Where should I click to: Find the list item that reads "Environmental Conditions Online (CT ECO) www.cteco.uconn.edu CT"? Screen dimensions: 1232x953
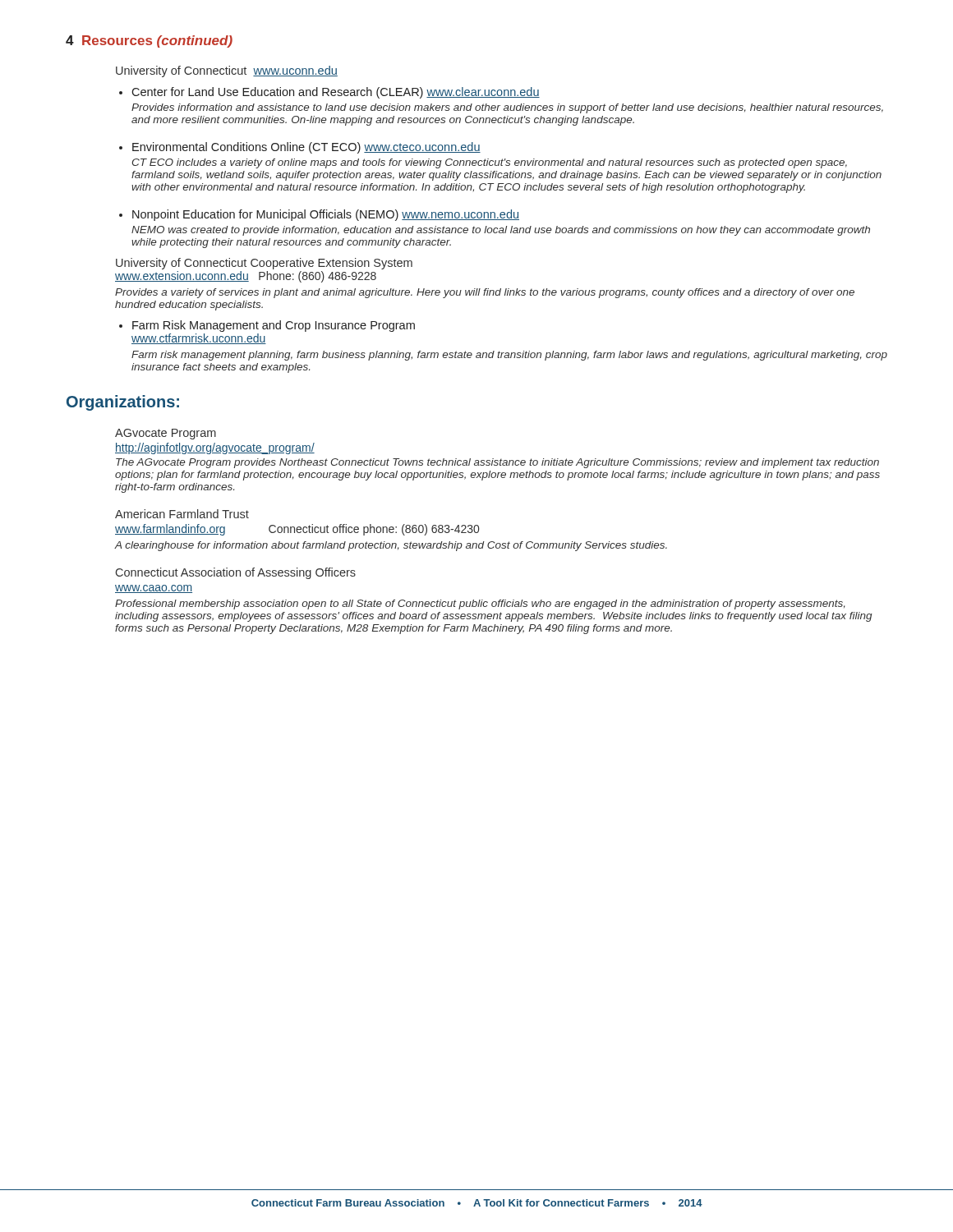click(509, 167)
